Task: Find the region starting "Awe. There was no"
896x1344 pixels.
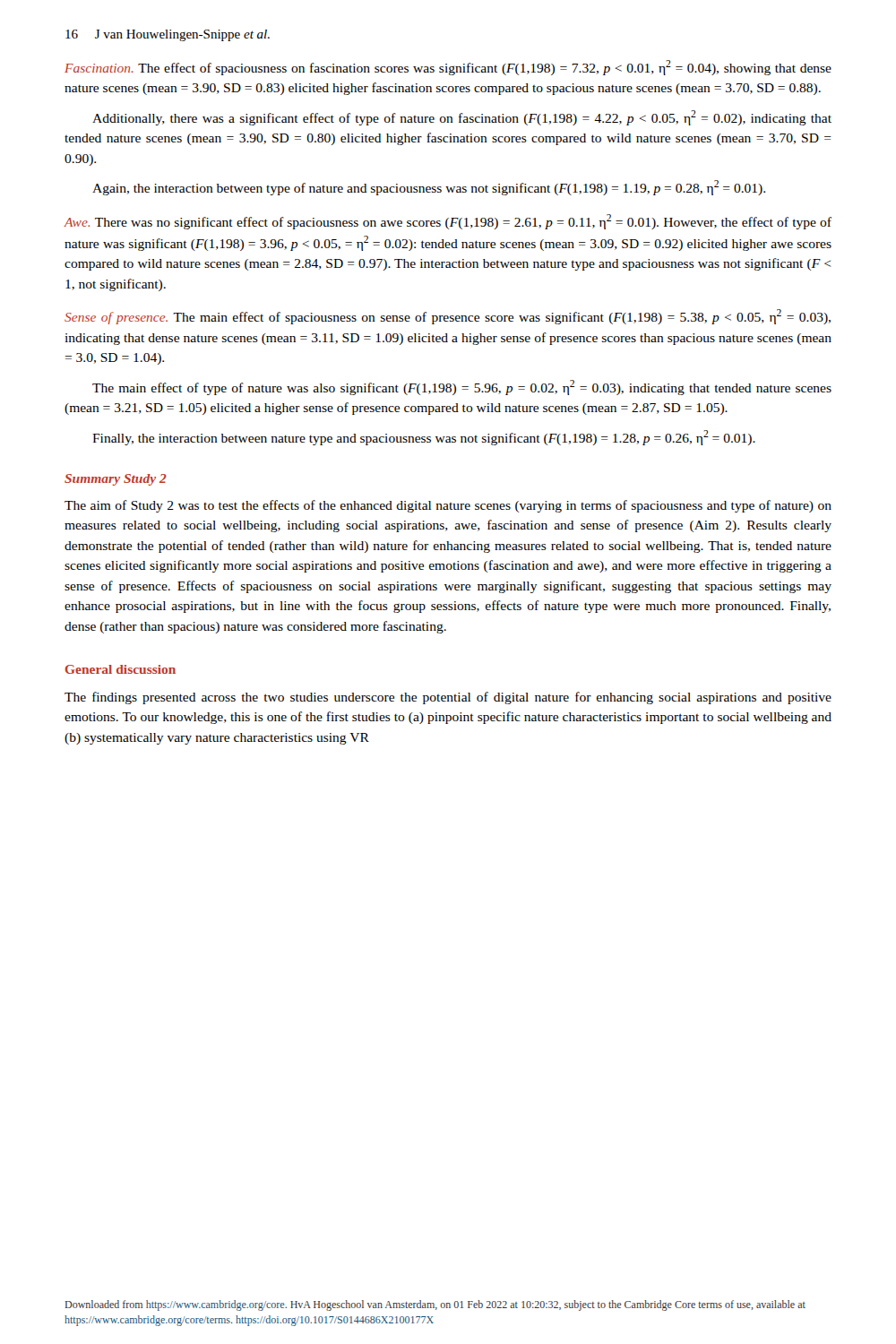Action: [x=448, y=252]
